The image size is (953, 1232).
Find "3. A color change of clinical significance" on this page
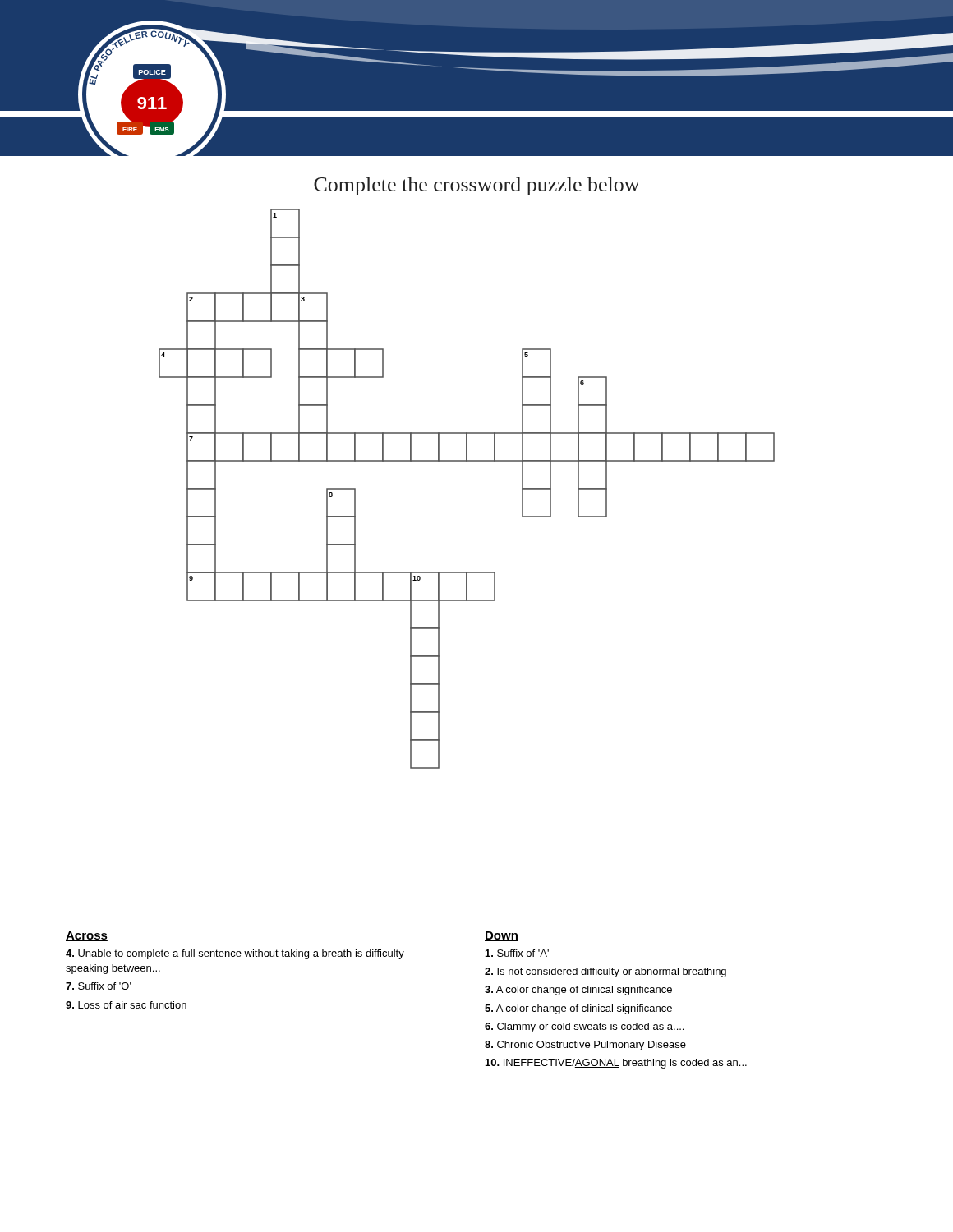pyautogui.click(x=579, y=990)
